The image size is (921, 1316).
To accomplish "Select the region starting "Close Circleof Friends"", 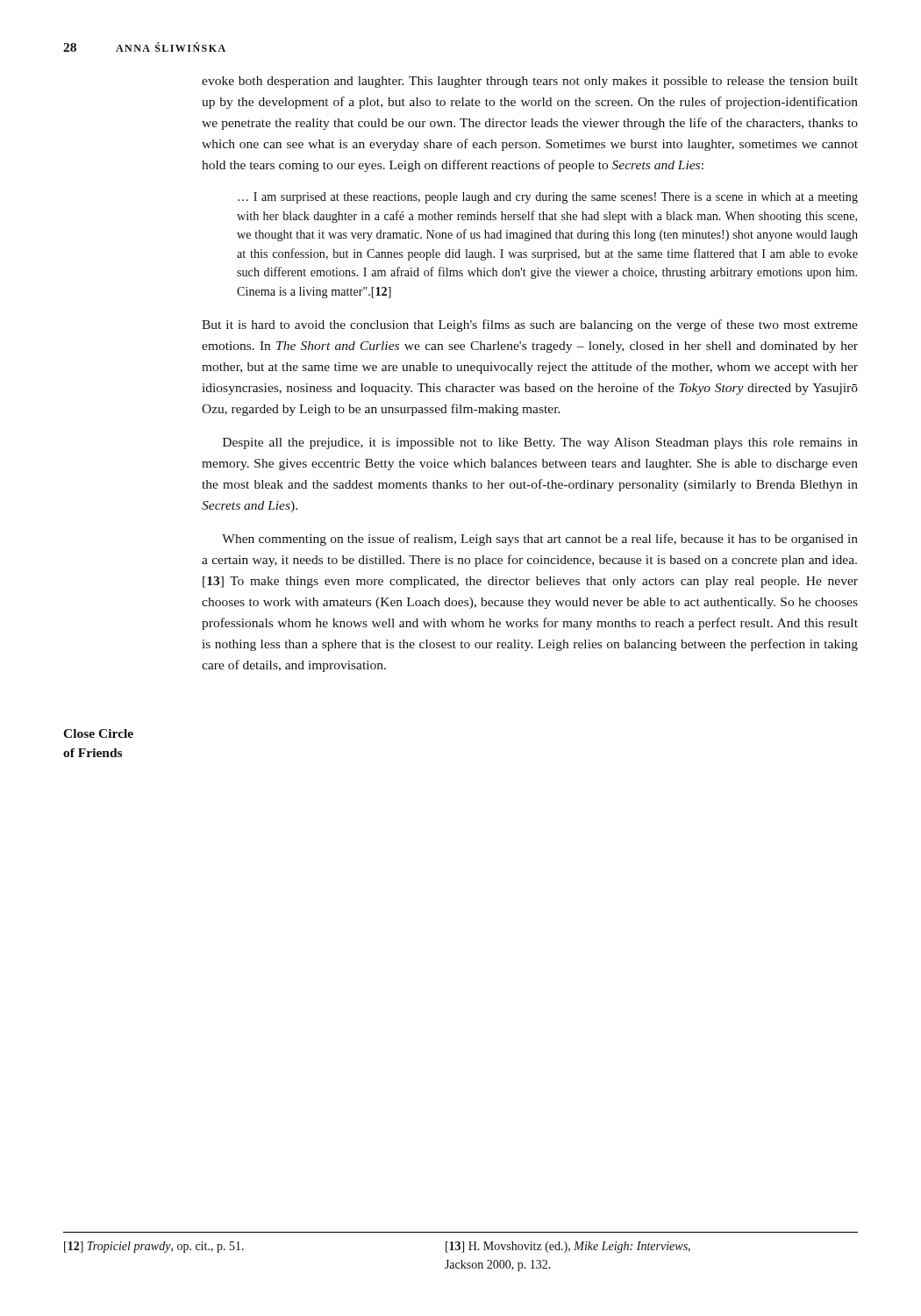I will [x=98, y=742].
